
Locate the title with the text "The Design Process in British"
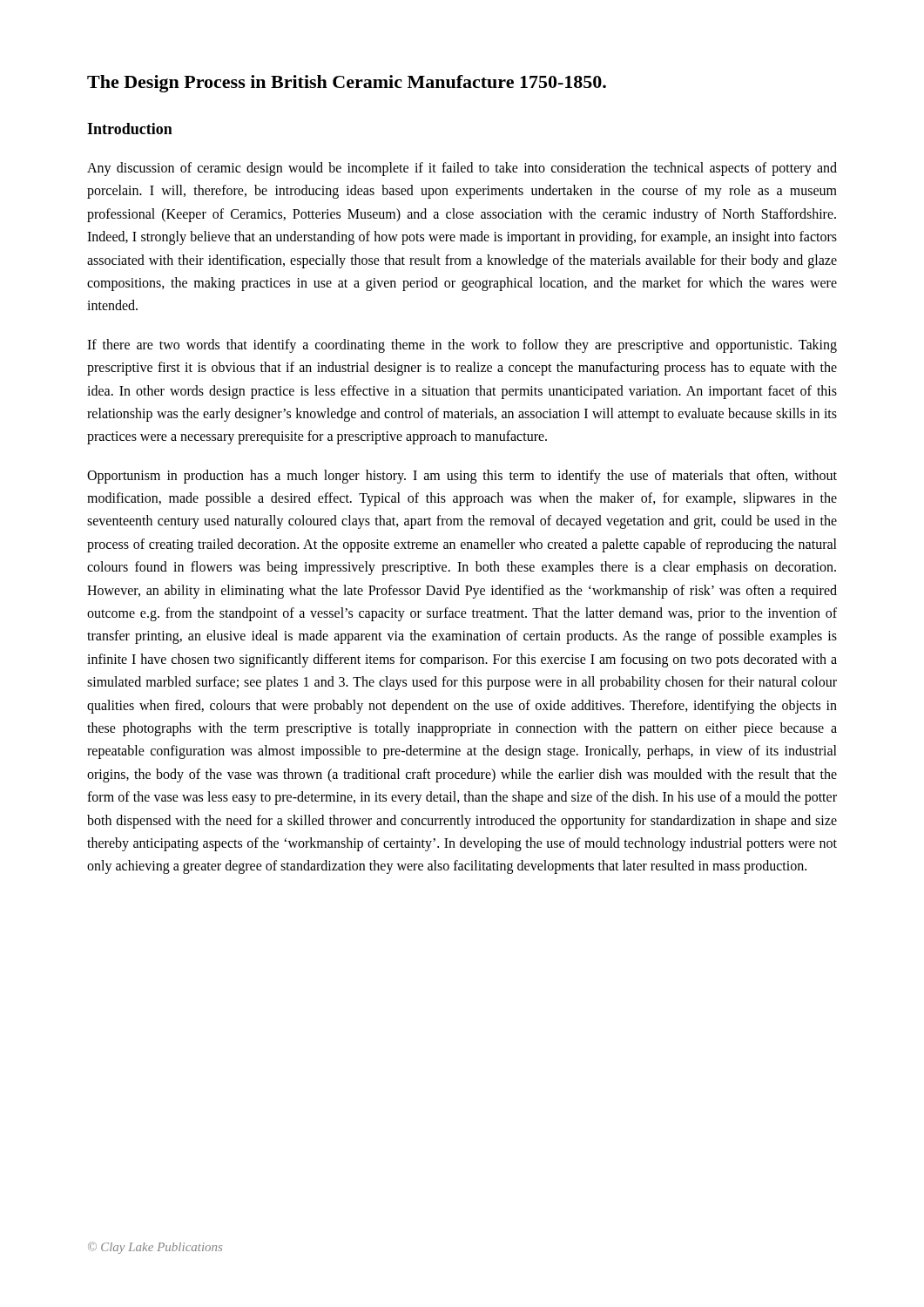[347, 81]
